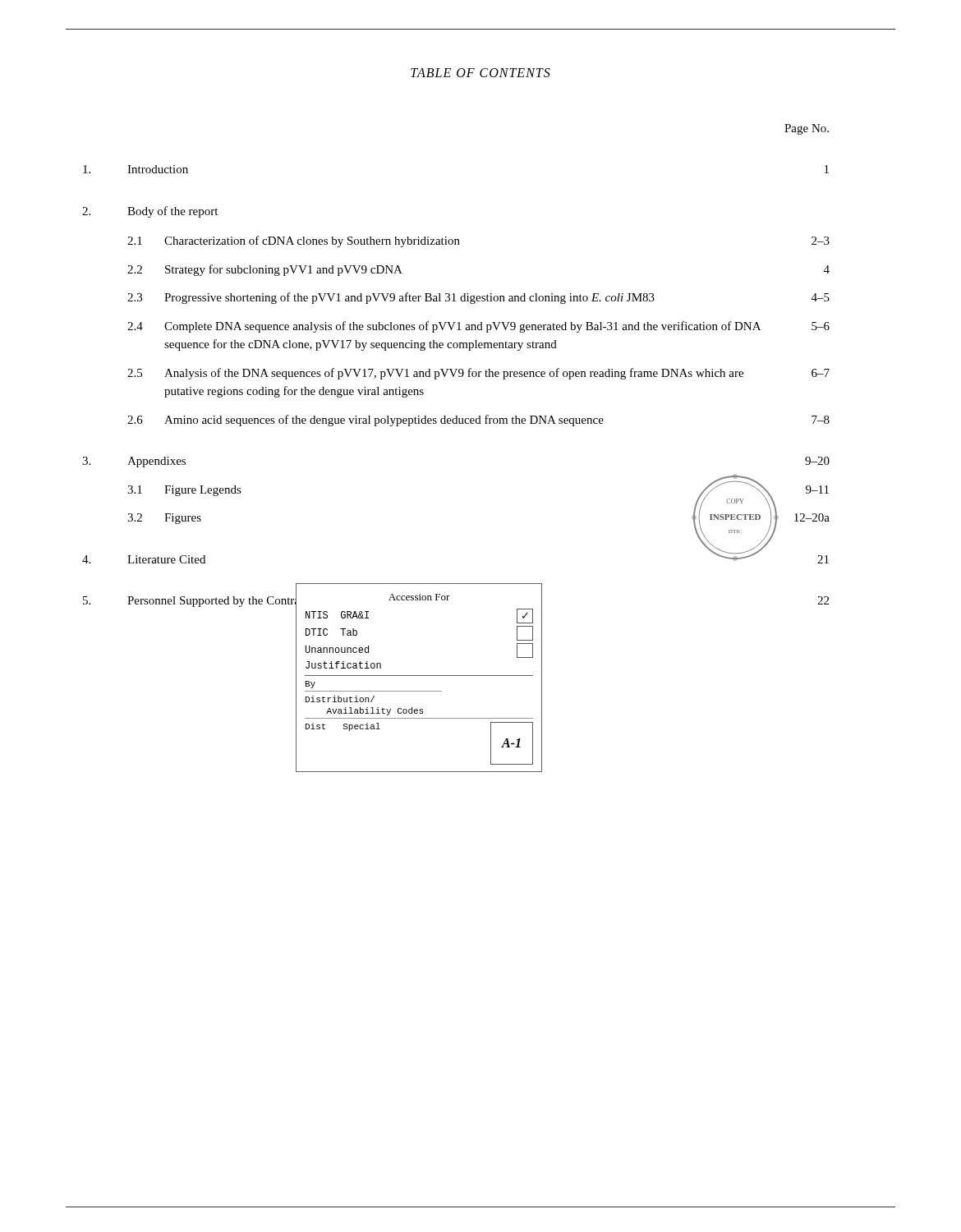The image size is (961, 1232).
Task: Where does it say "Page No."?
Action: [807, 128]
